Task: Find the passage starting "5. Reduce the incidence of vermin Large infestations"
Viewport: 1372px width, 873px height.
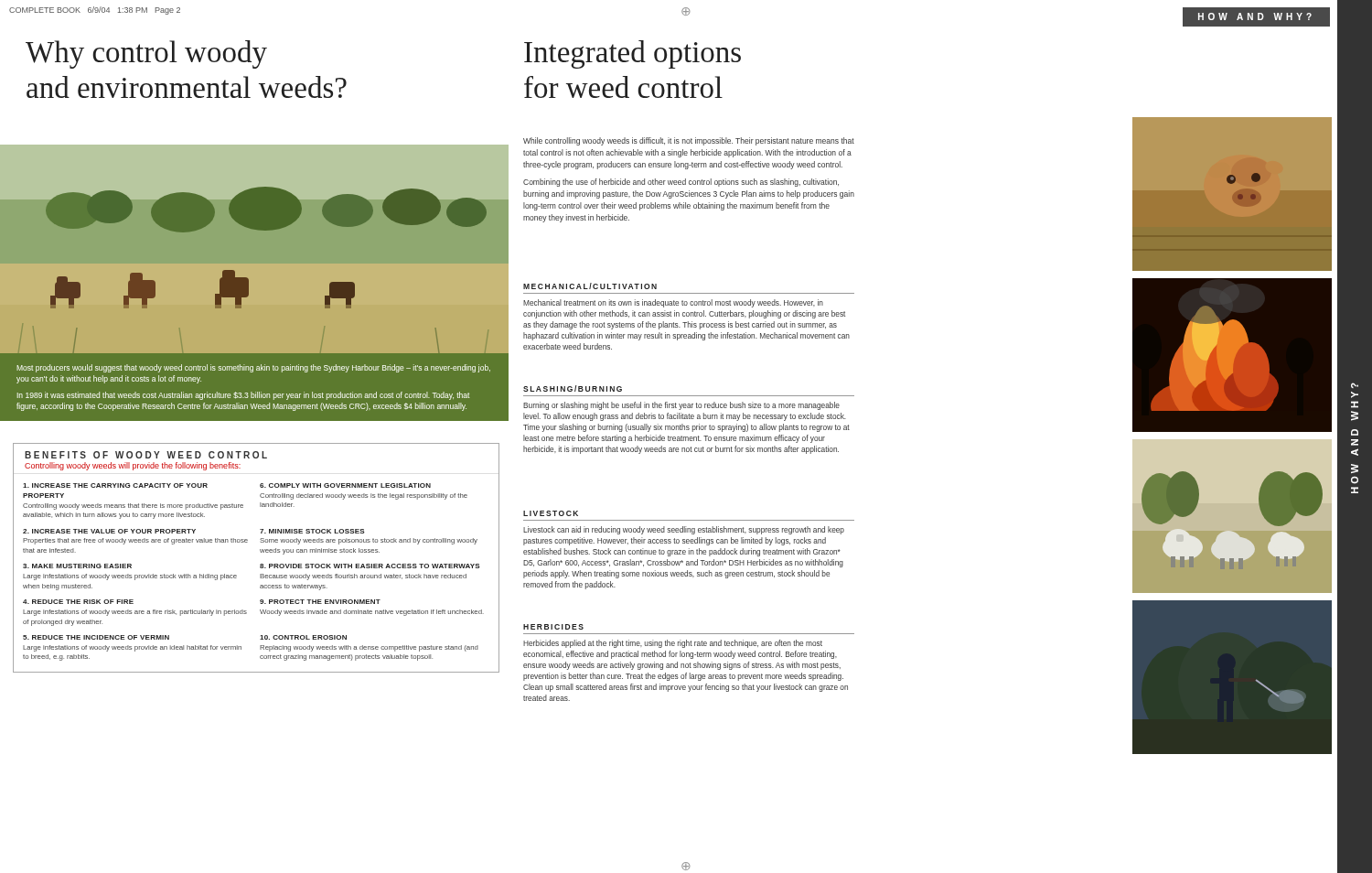Action: pyautogui.click(x=136, y=647)
